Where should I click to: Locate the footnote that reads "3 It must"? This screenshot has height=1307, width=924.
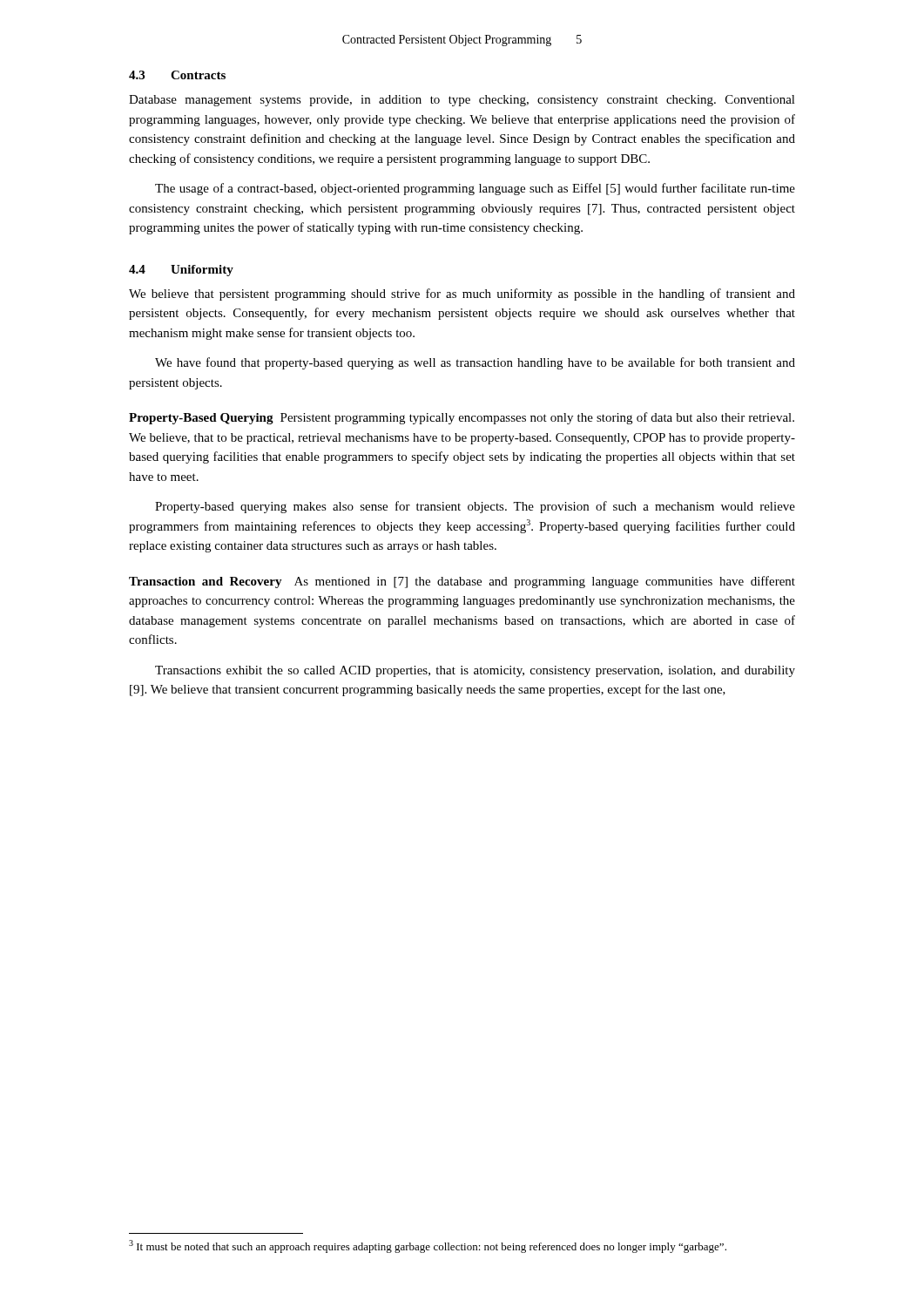(x=428, y=1246)
